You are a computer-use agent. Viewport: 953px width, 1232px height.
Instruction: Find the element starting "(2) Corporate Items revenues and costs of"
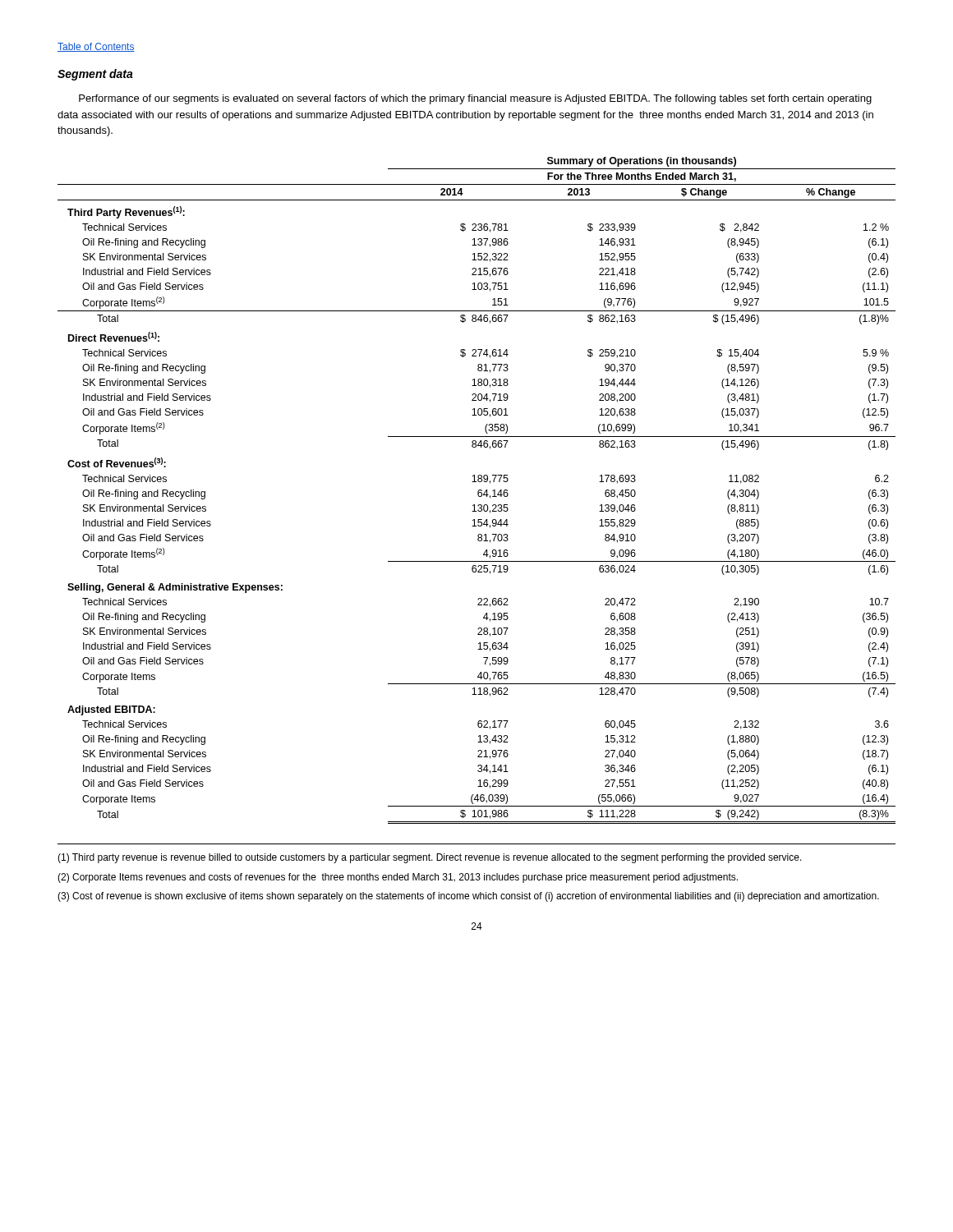click(x=398, y=877)
